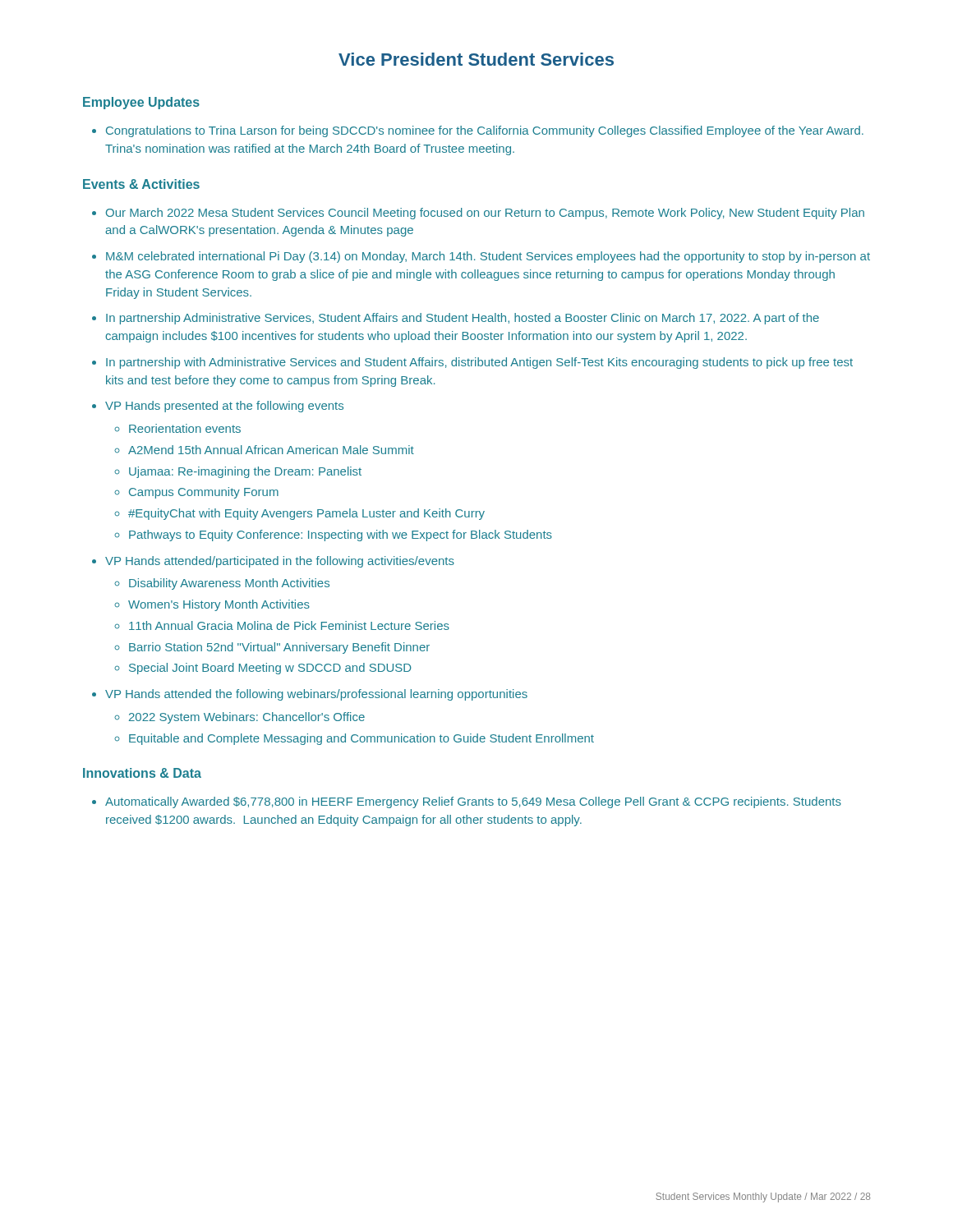
Task: Select the text starting "VP Hands presented at the"
Action: pos(224,407)
